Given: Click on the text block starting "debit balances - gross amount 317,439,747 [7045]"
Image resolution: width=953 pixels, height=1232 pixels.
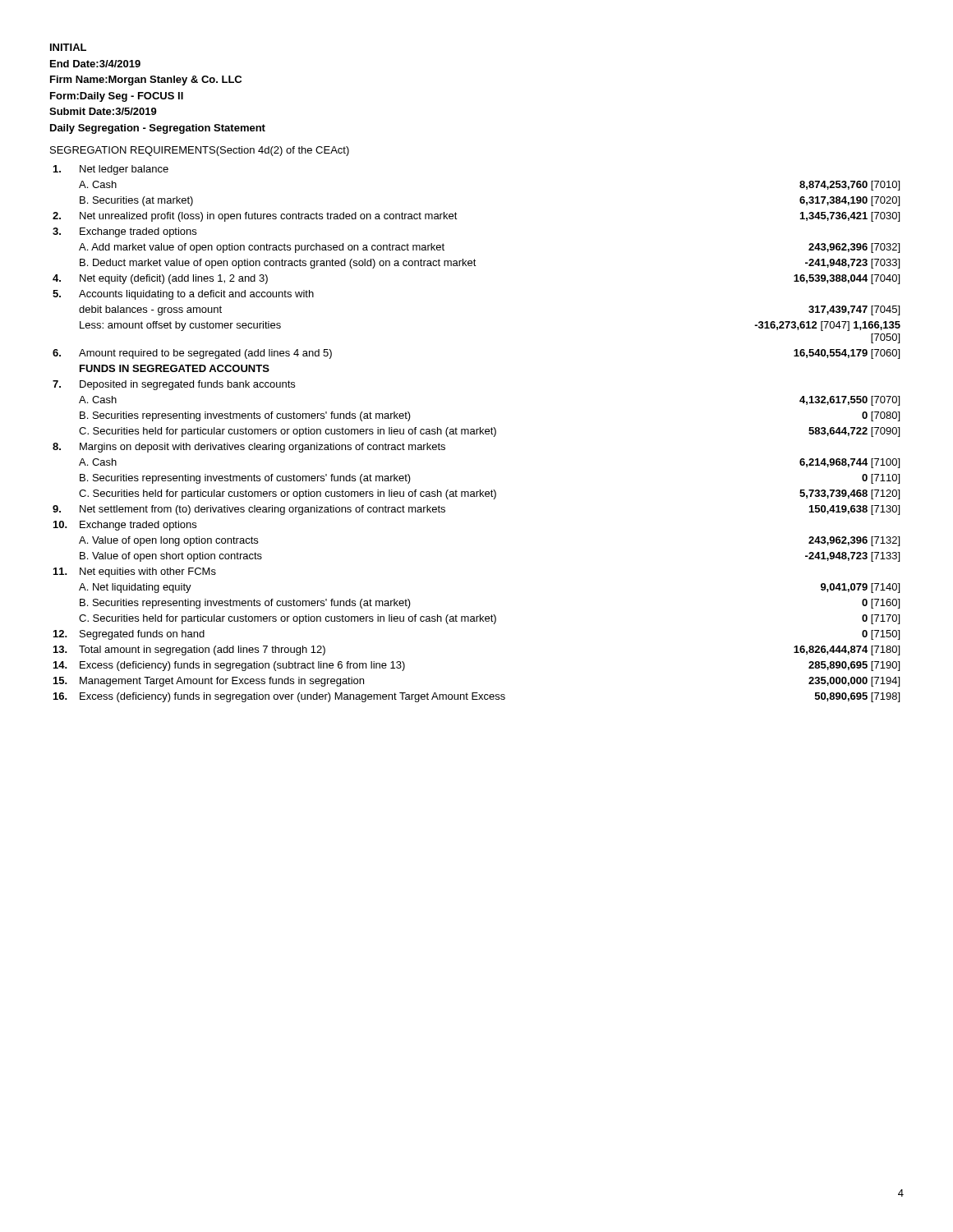Looking at the screenshot, I should pos(159,310).
